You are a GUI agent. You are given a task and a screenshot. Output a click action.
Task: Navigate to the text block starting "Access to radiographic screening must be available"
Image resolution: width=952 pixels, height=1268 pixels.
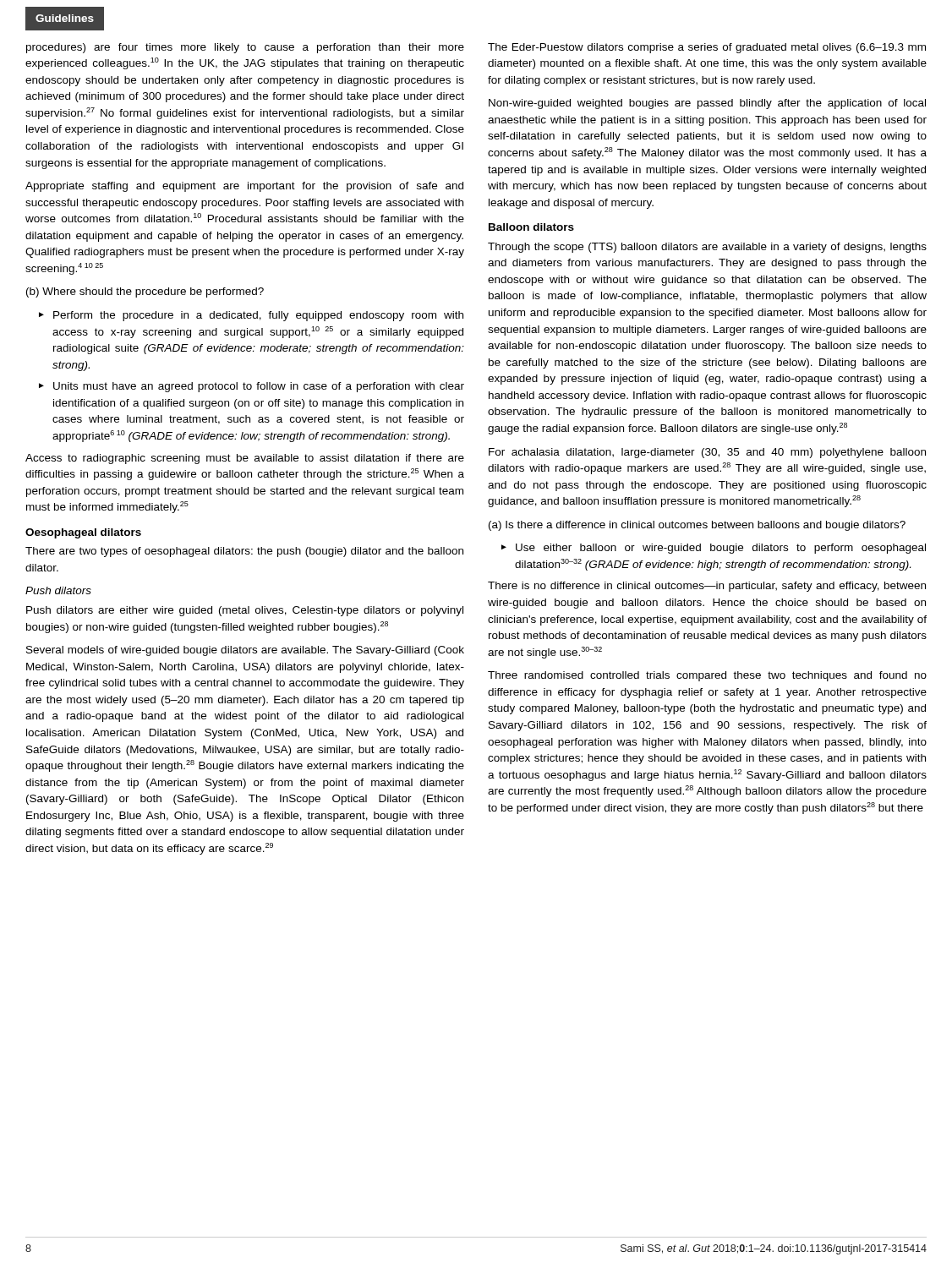click(245, 482)
